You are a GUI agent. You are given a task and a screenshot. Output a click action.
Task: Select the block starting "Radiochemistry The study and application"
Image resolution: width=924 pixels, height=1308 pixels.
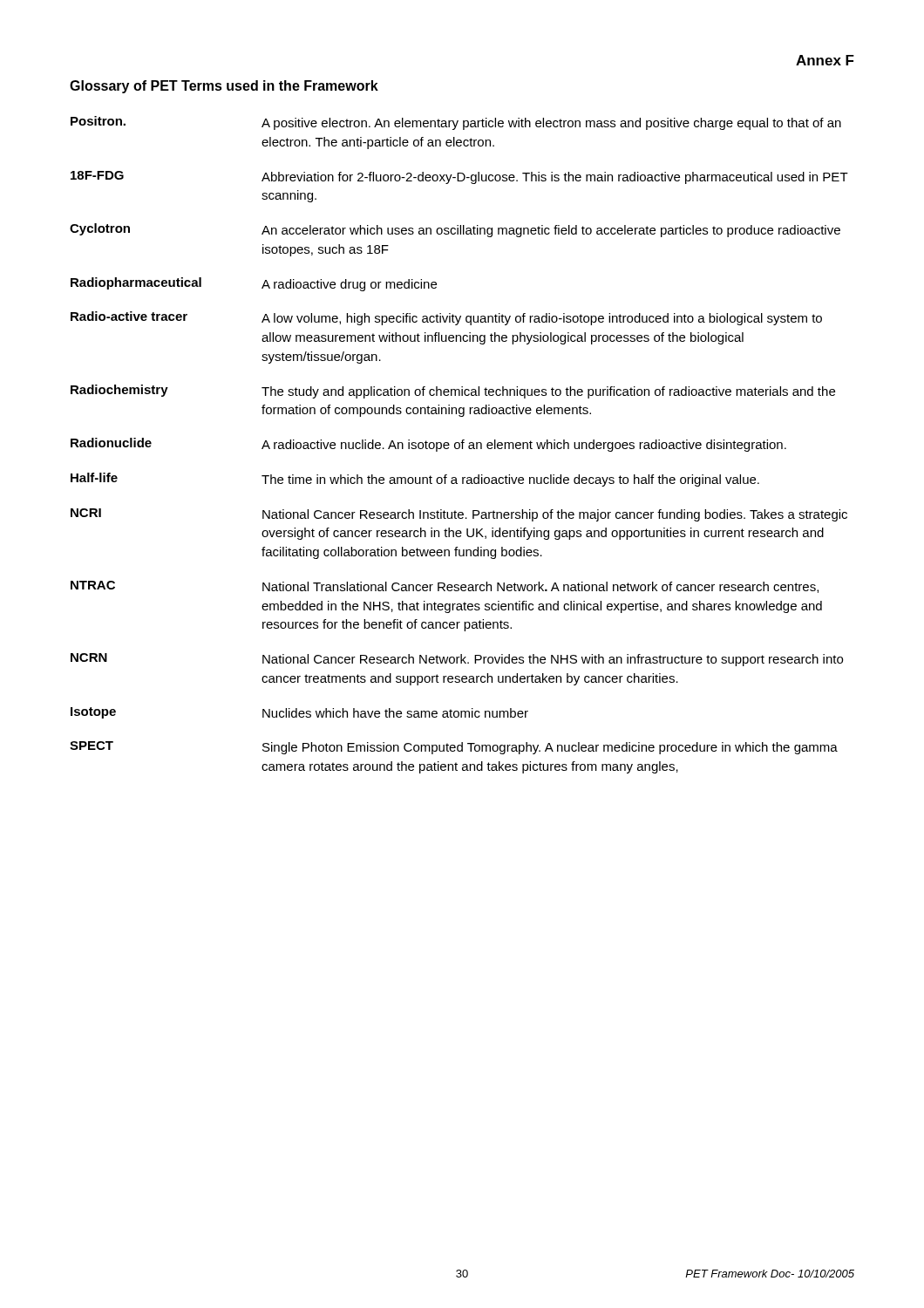[462, 401]
